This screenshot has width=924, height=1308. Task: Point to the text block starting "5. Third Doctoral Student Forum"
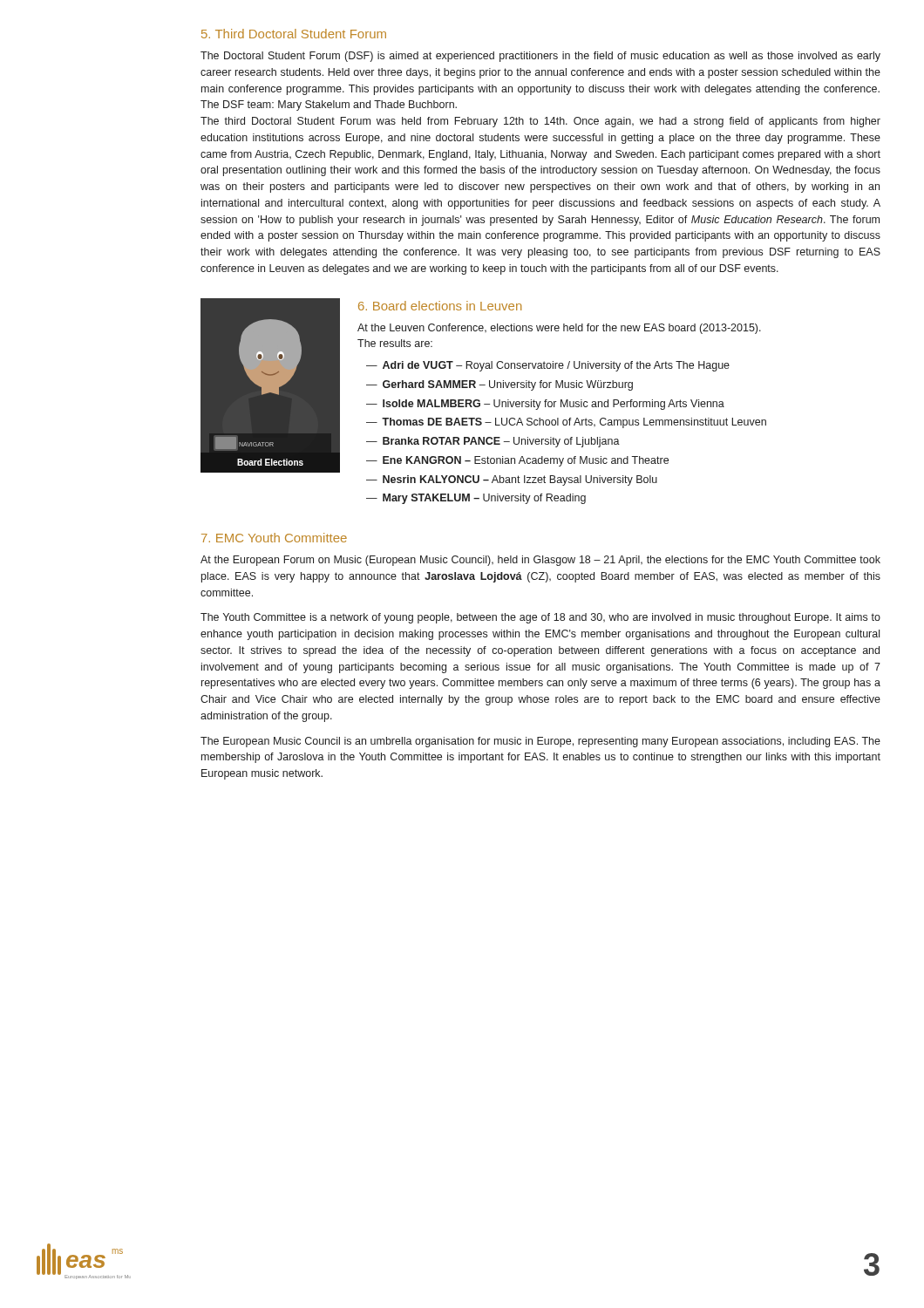[294, 34]
